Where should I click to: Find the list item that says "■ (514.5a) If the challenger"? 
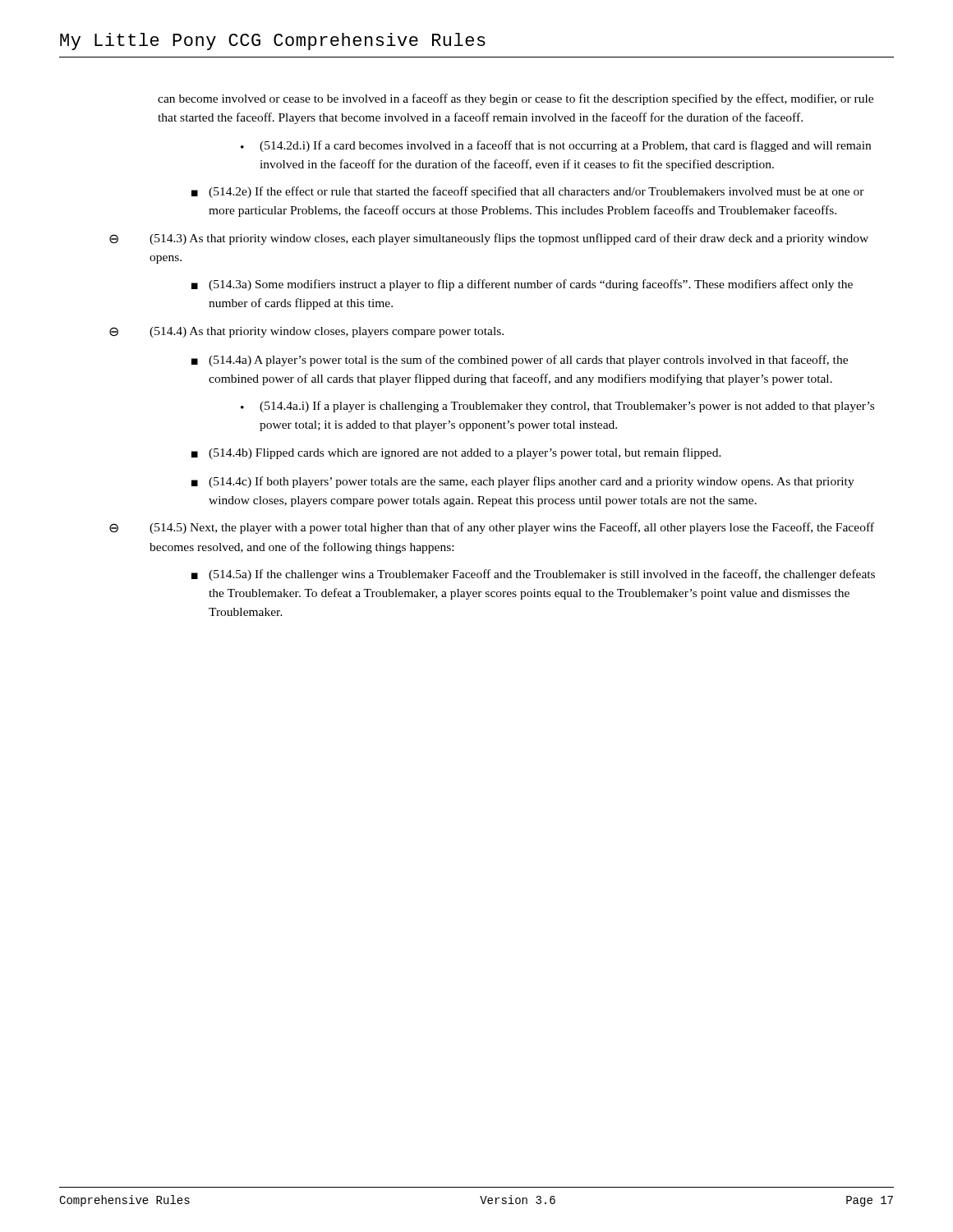(x=534, y=593)
